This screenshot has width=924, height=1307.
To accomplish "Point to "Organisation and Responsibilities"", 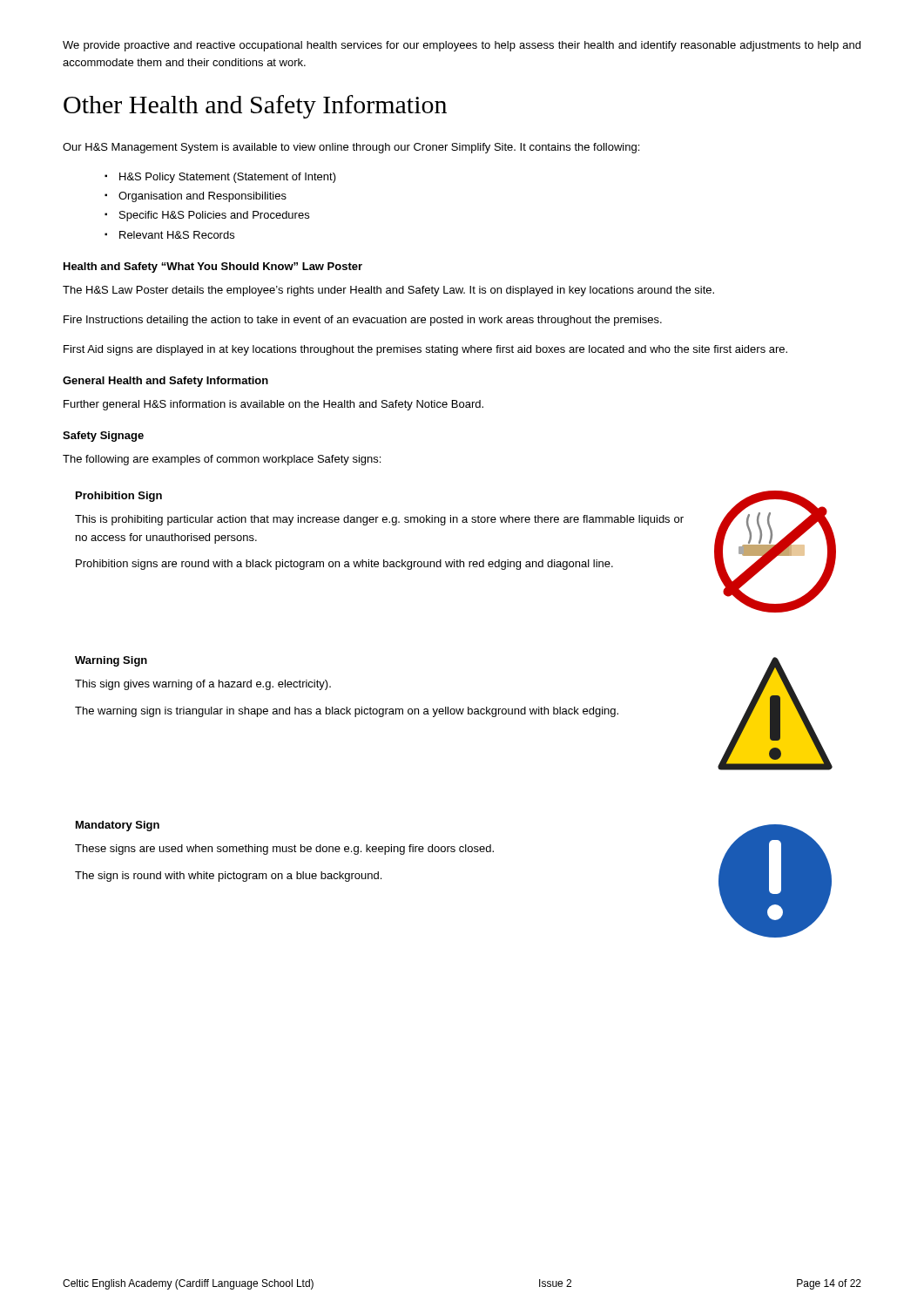I will (x=202, y=196).
